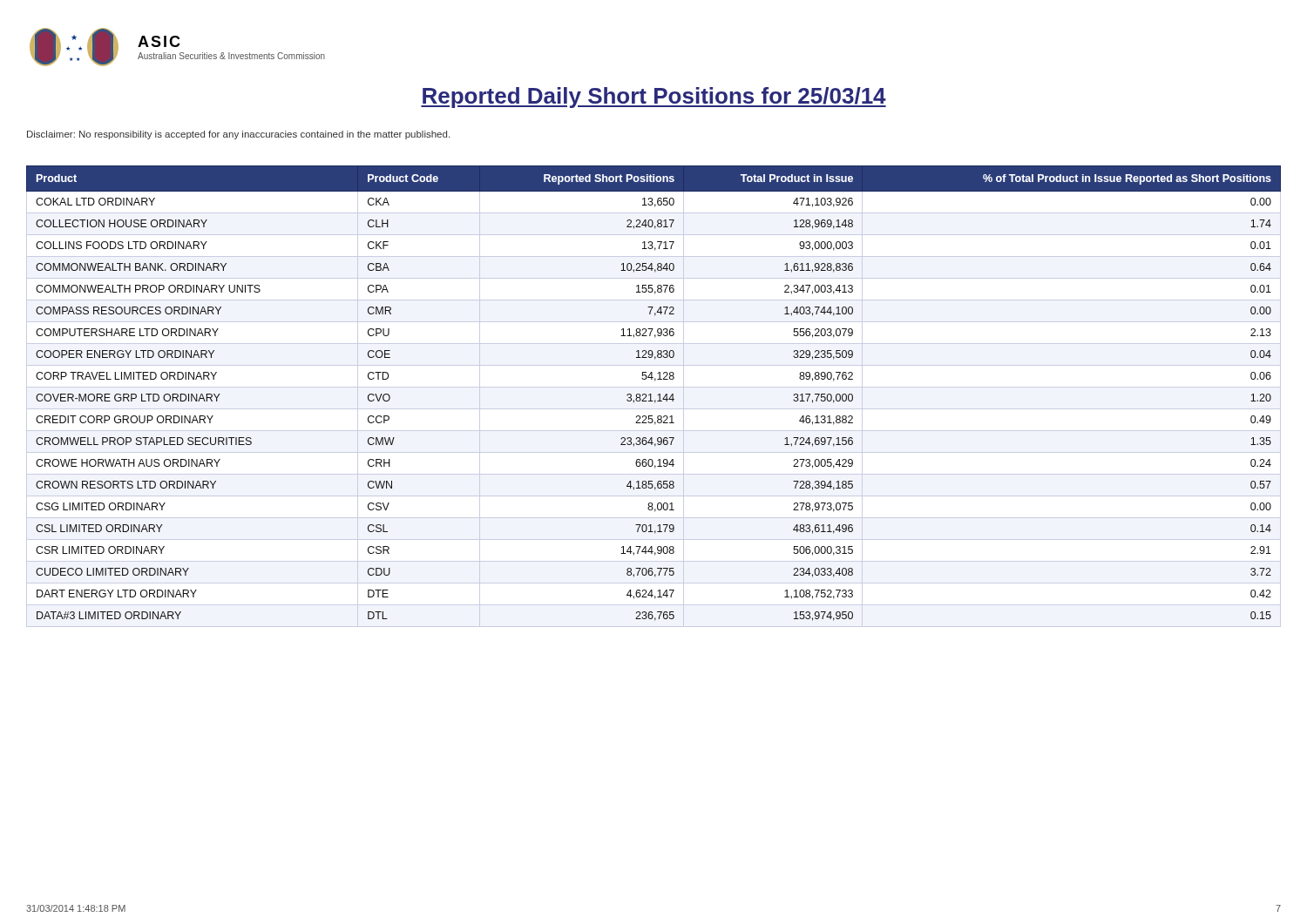Locate the table with the text "CORP TRAVEL LIMITED ORDINARY"
This screenshot has height=924, width=1307.
654,396
